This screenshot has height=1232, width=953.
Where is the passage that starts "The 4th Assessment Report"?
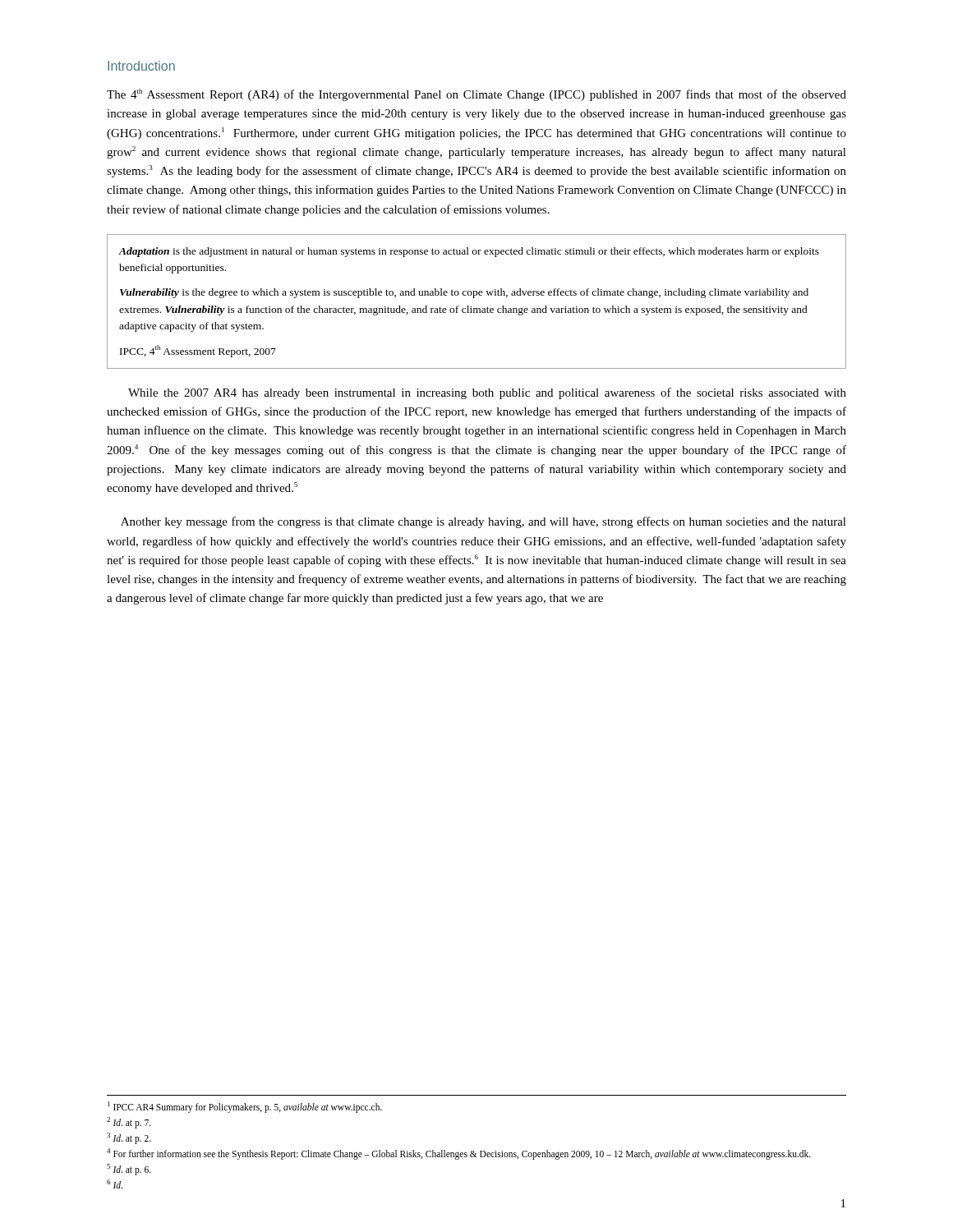476,151
